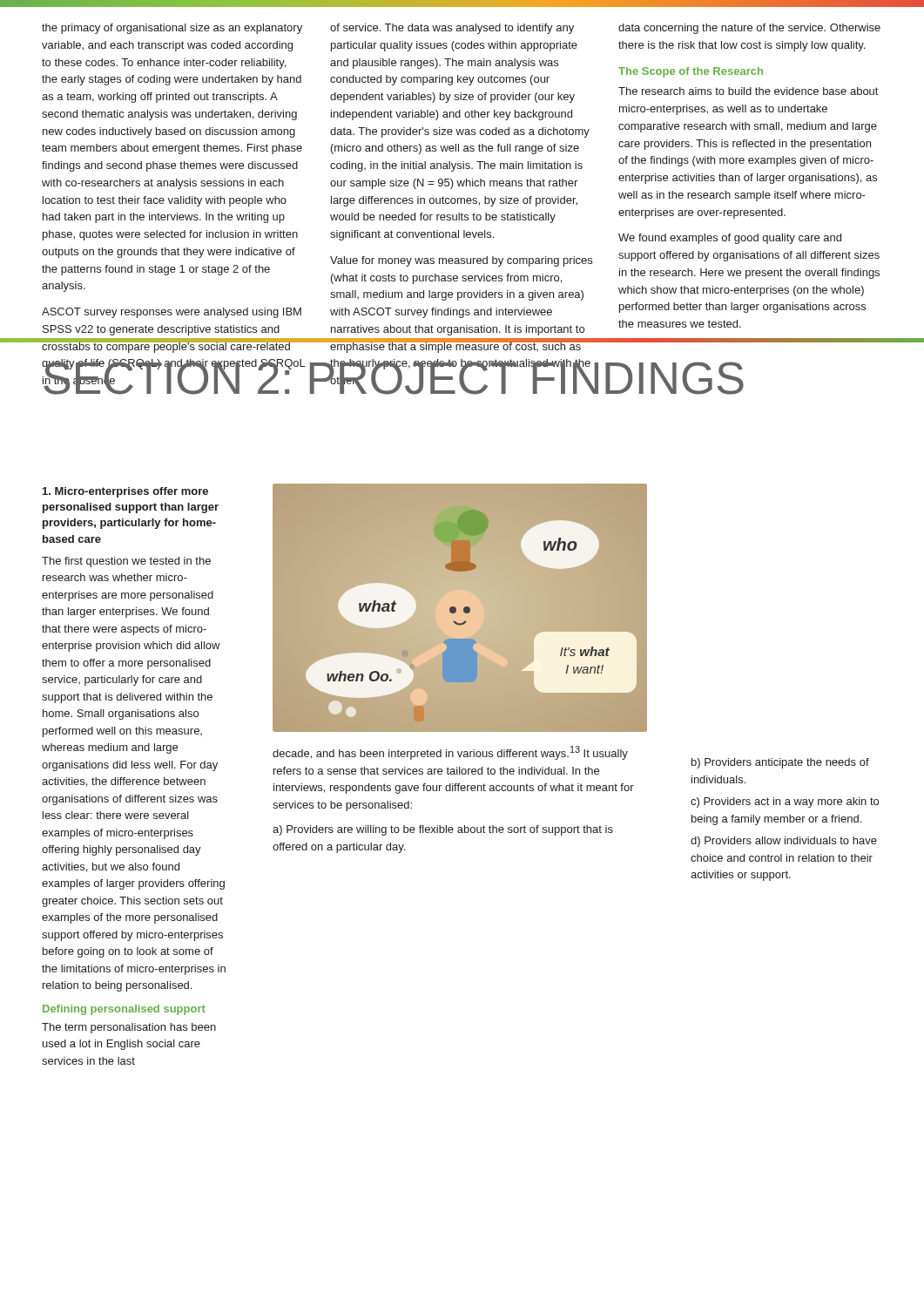Click on the title with the text "SECTION 2: PROJECT FINDINGS"
The height and width of the screenshot is (1307, 924).
[x=394, y=378]
